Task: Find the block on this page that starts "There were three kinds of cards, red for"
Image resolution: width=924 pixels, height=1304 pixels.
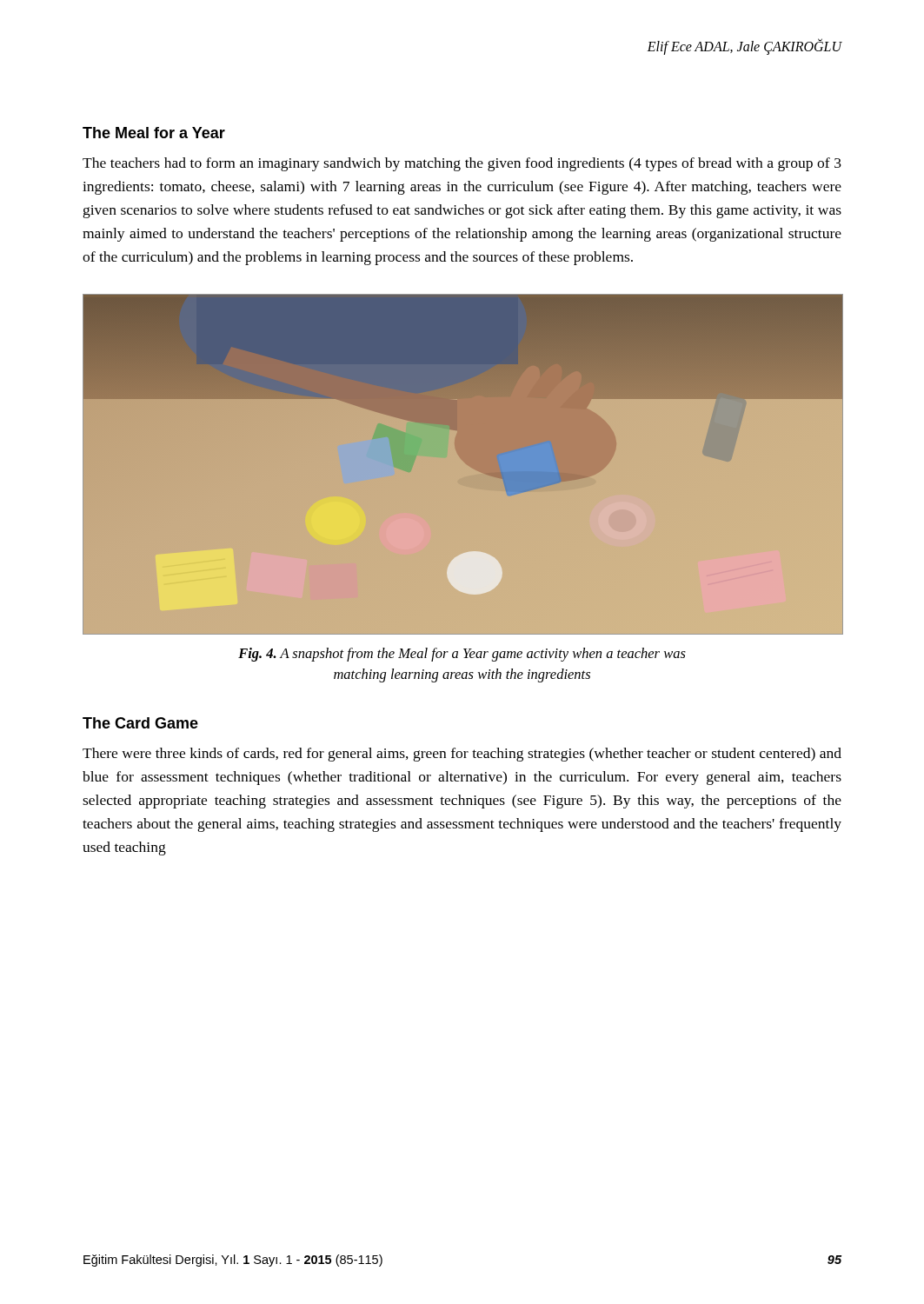Action: click(462, 800)
